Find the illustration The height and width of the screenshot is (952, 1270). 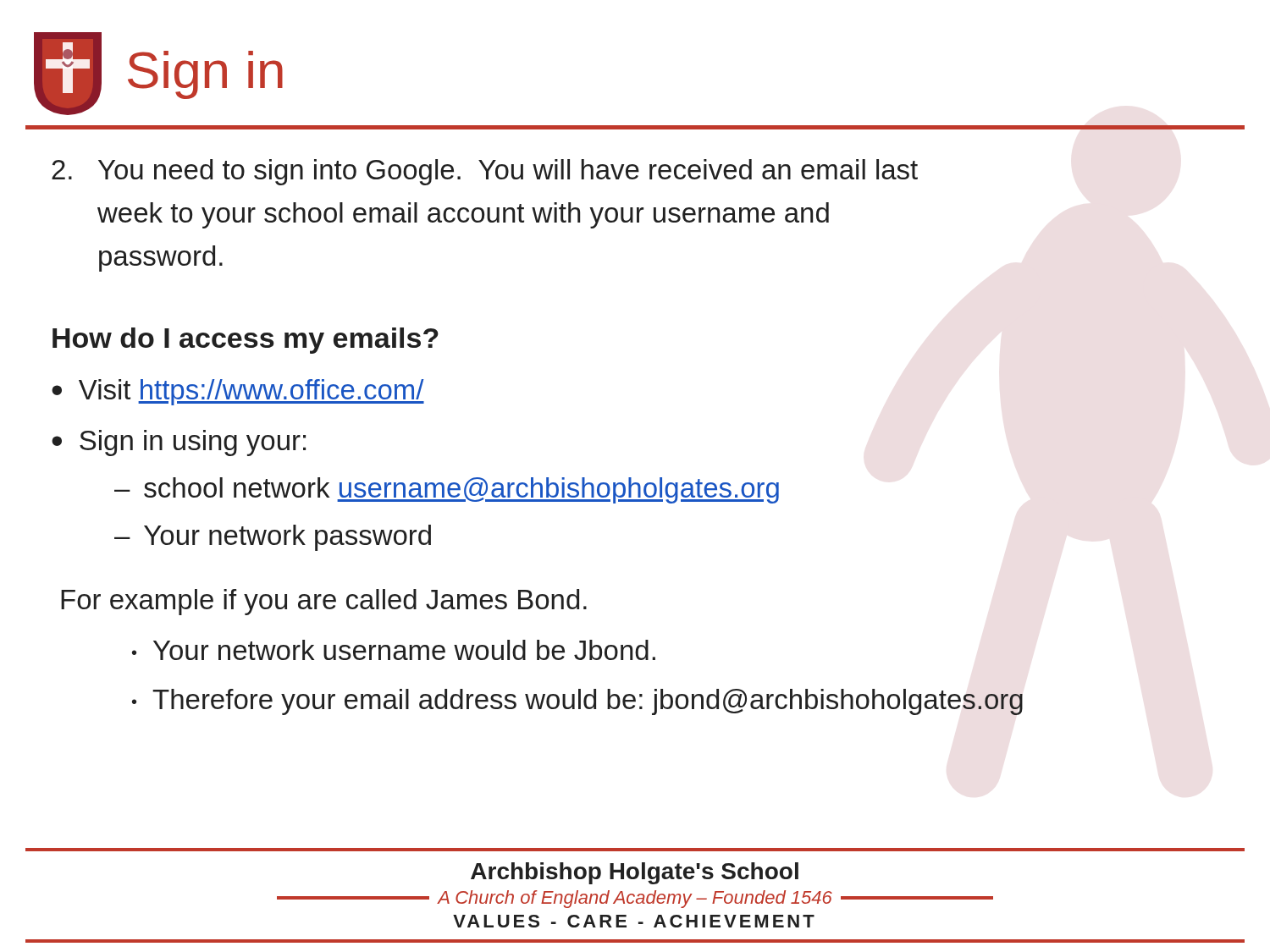pyautogui.click(x=974, y=457)
